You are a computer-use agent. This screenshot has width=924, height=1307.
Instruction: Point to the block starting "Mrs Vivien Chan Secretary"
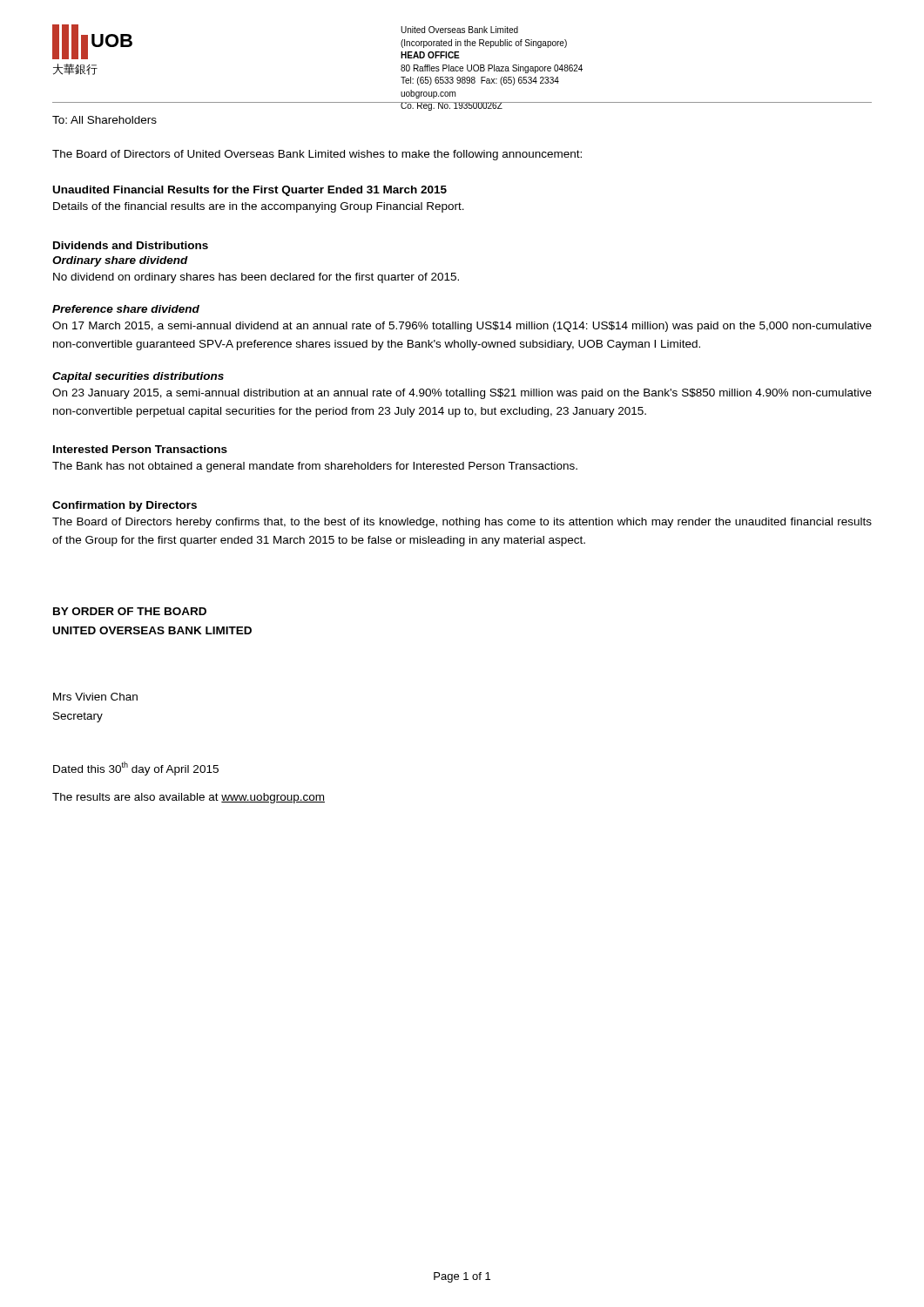[95, 706]
